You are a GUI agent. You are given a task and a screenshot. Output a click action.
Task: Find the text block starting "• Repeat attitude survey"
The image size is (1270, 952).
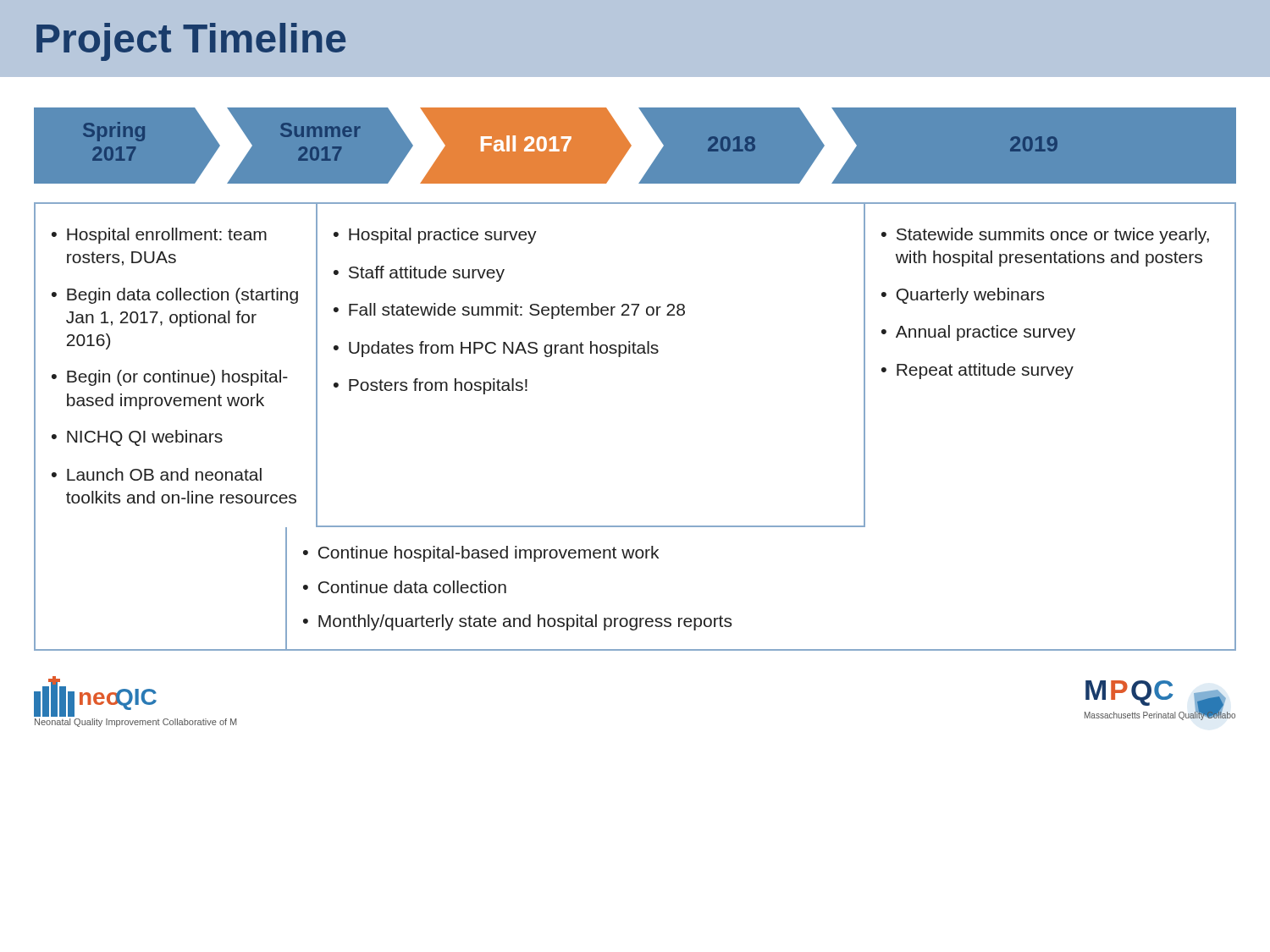977,370
